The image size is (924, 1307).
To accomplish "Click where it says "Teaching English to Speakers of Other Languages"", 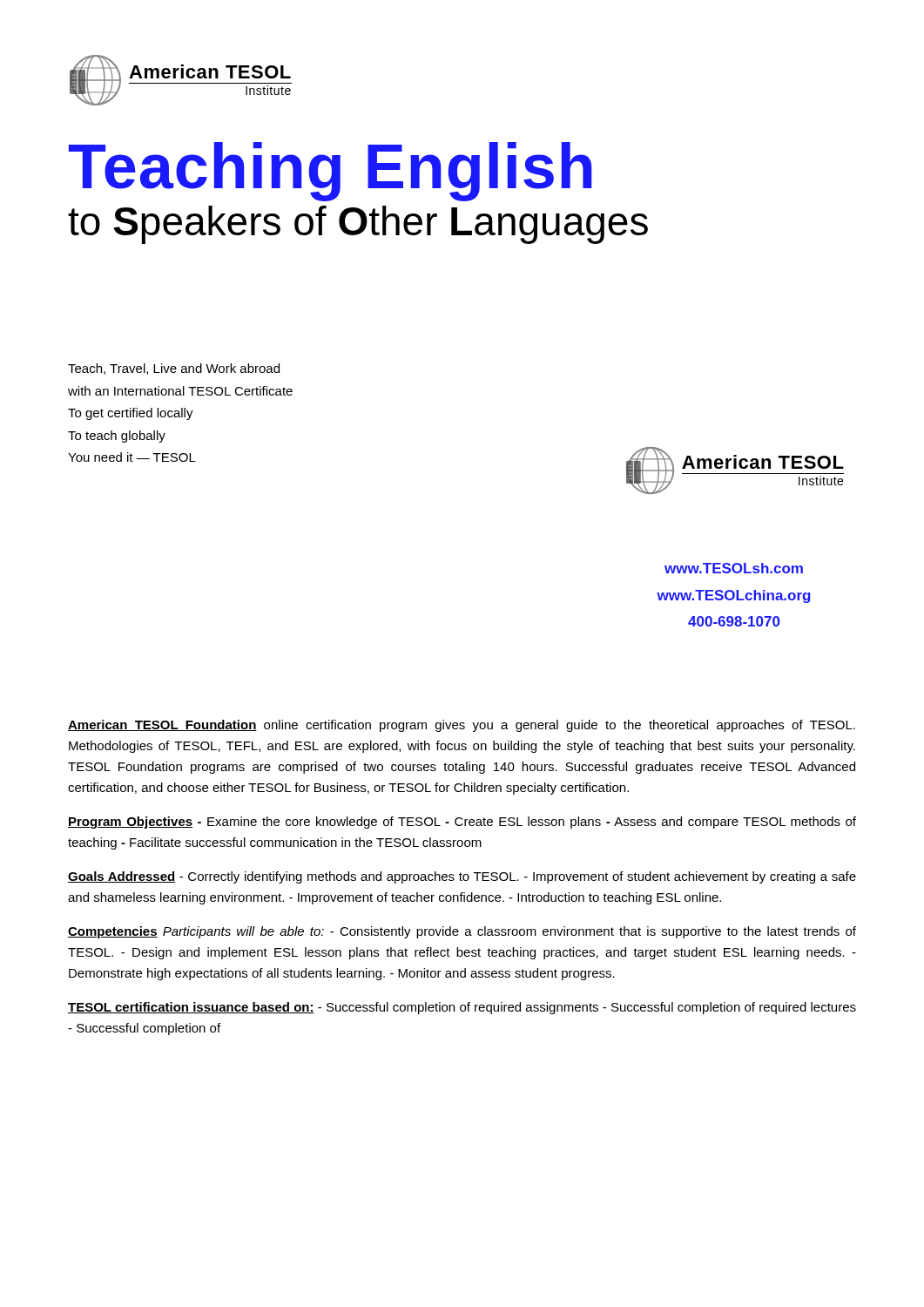I will (x=462, y=190).
